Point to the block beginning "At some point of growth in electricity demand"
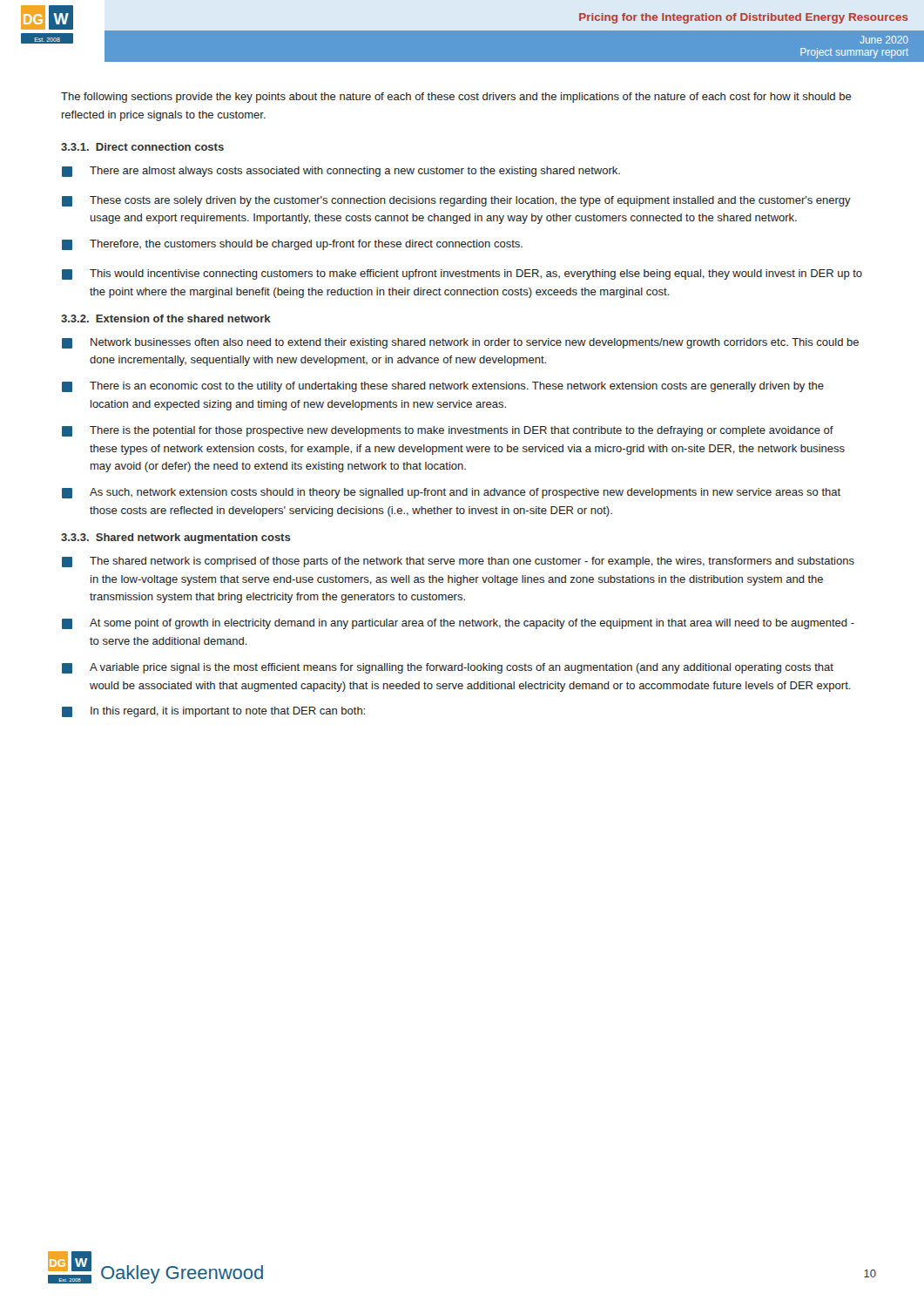The height and width of the screenshot is (1307, 924). click(462, 633)
